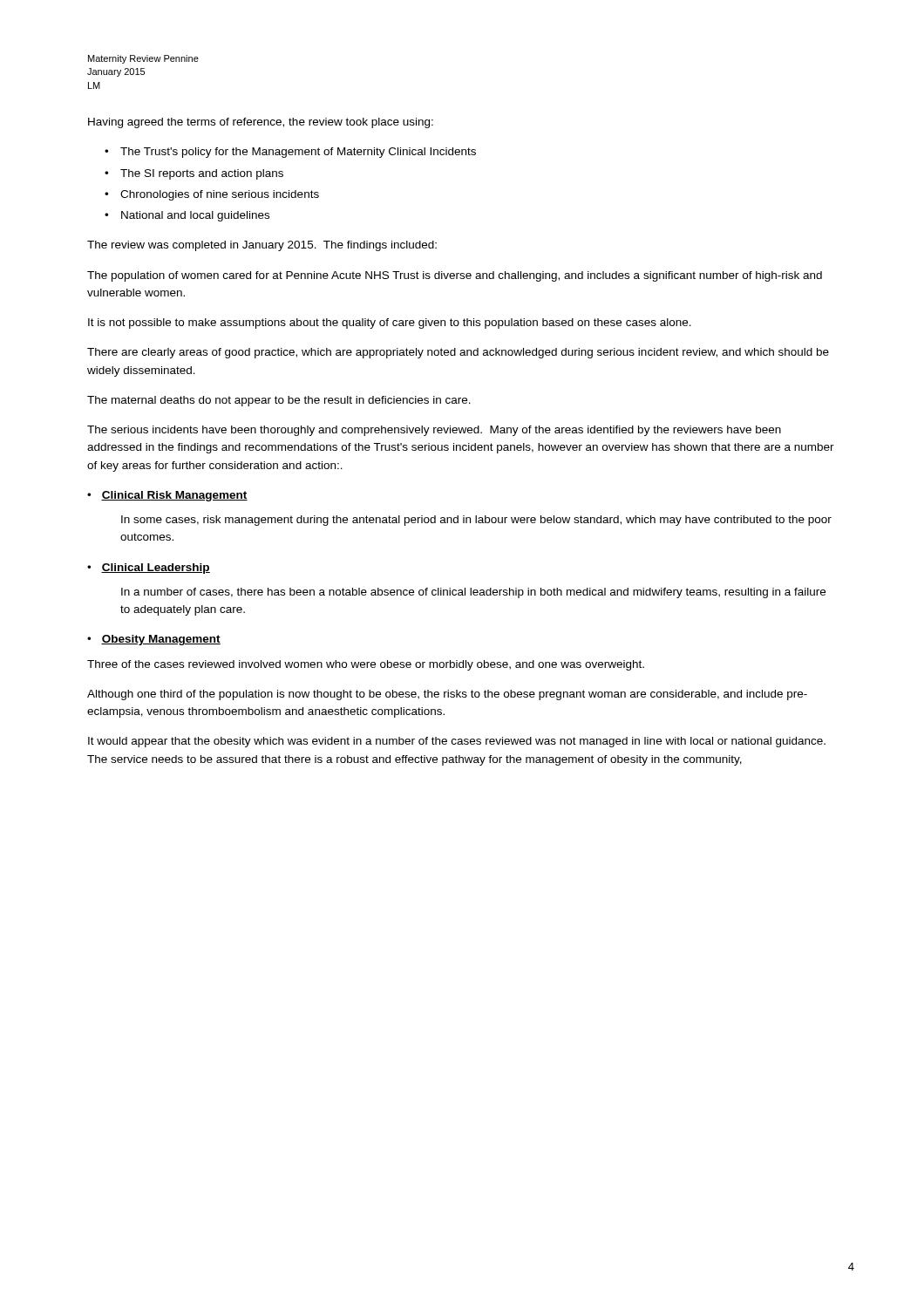This screenshot has width=924, height=1308.
Task: Point to the text block starting "In some cases, risk management during the"
Action: click(476, 528)
